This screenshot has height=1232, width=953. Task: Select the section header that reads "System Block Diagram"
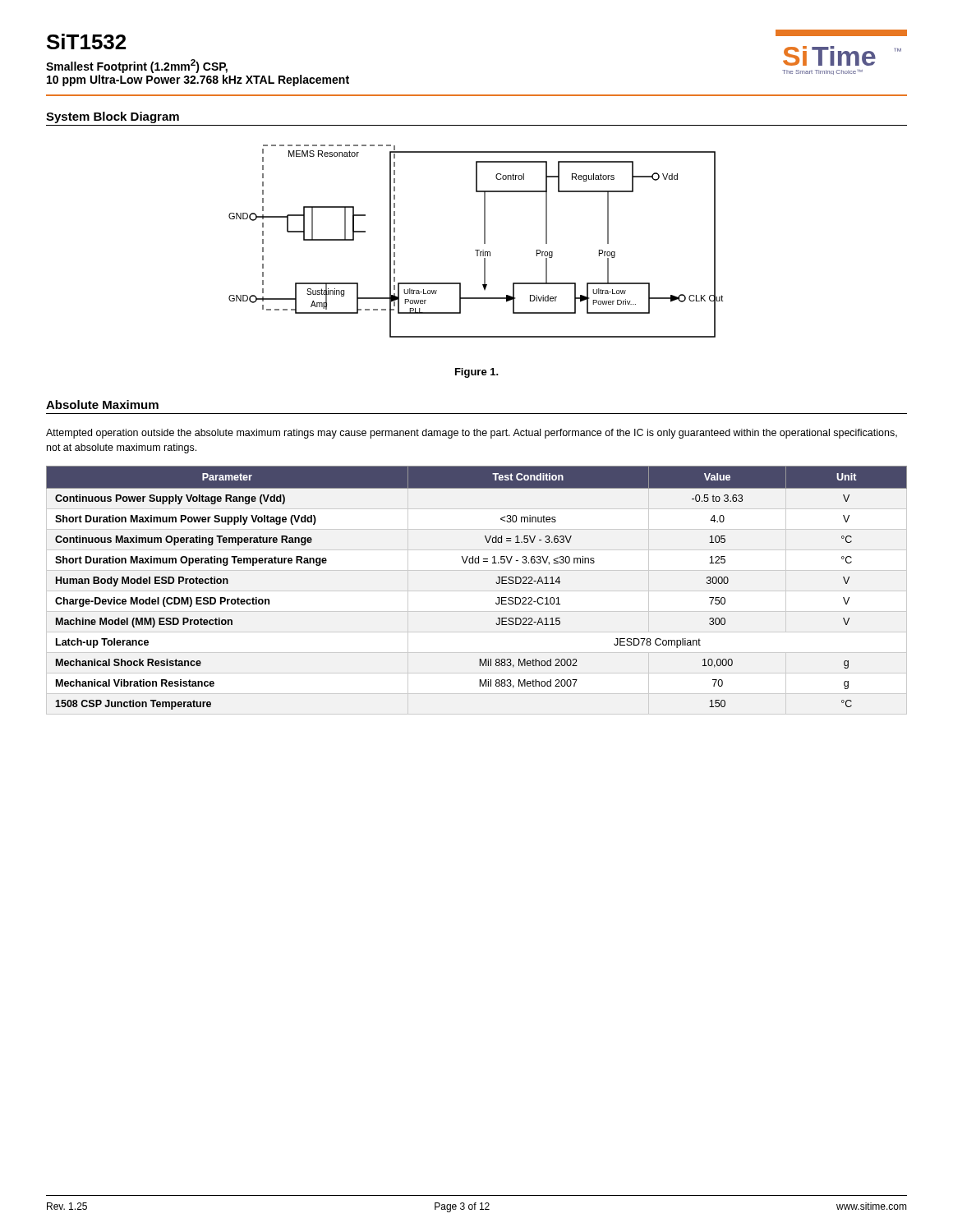[113, 116]
